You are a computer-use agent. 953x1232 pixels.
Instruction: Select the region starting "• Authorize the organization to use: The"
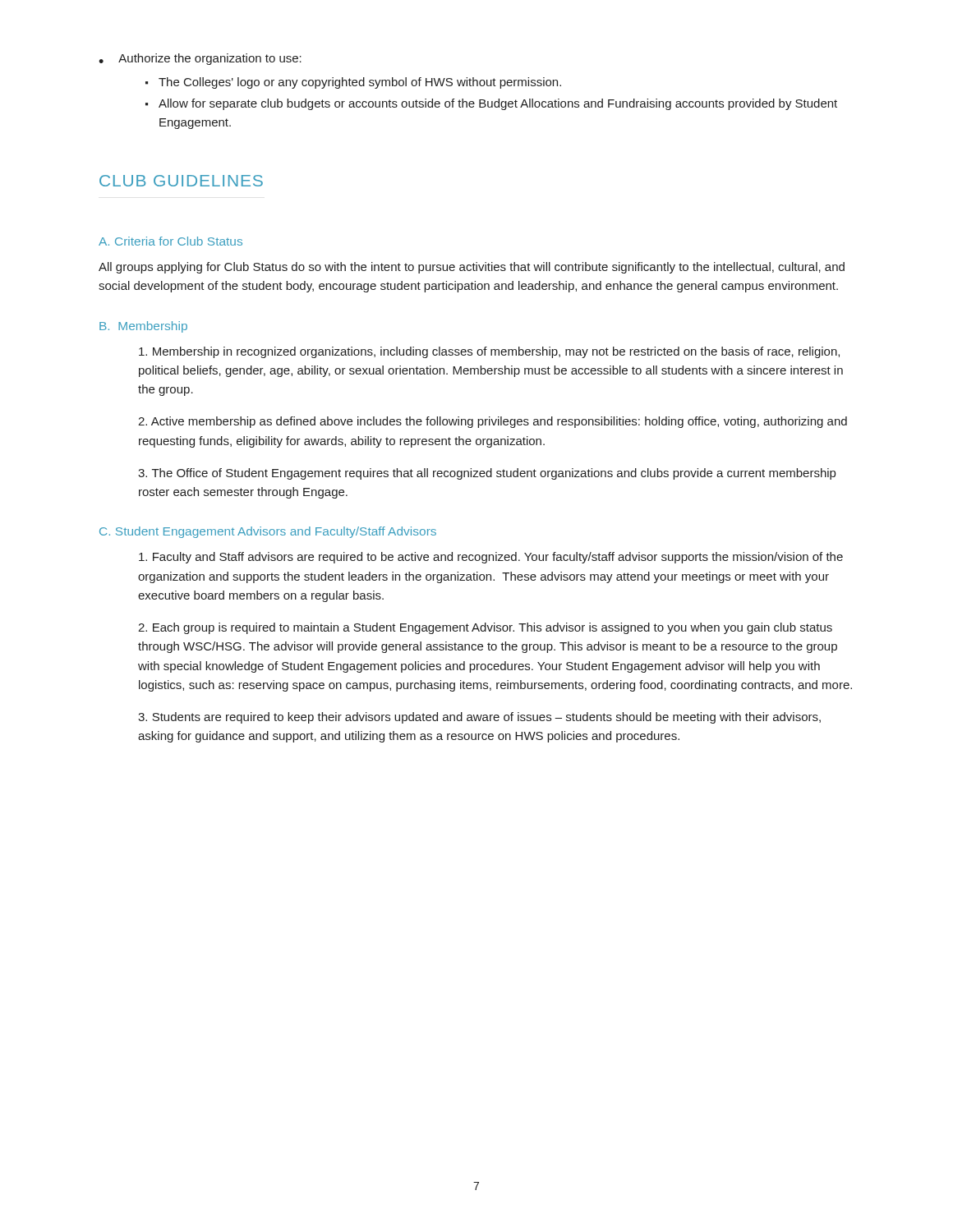(476, 92)
